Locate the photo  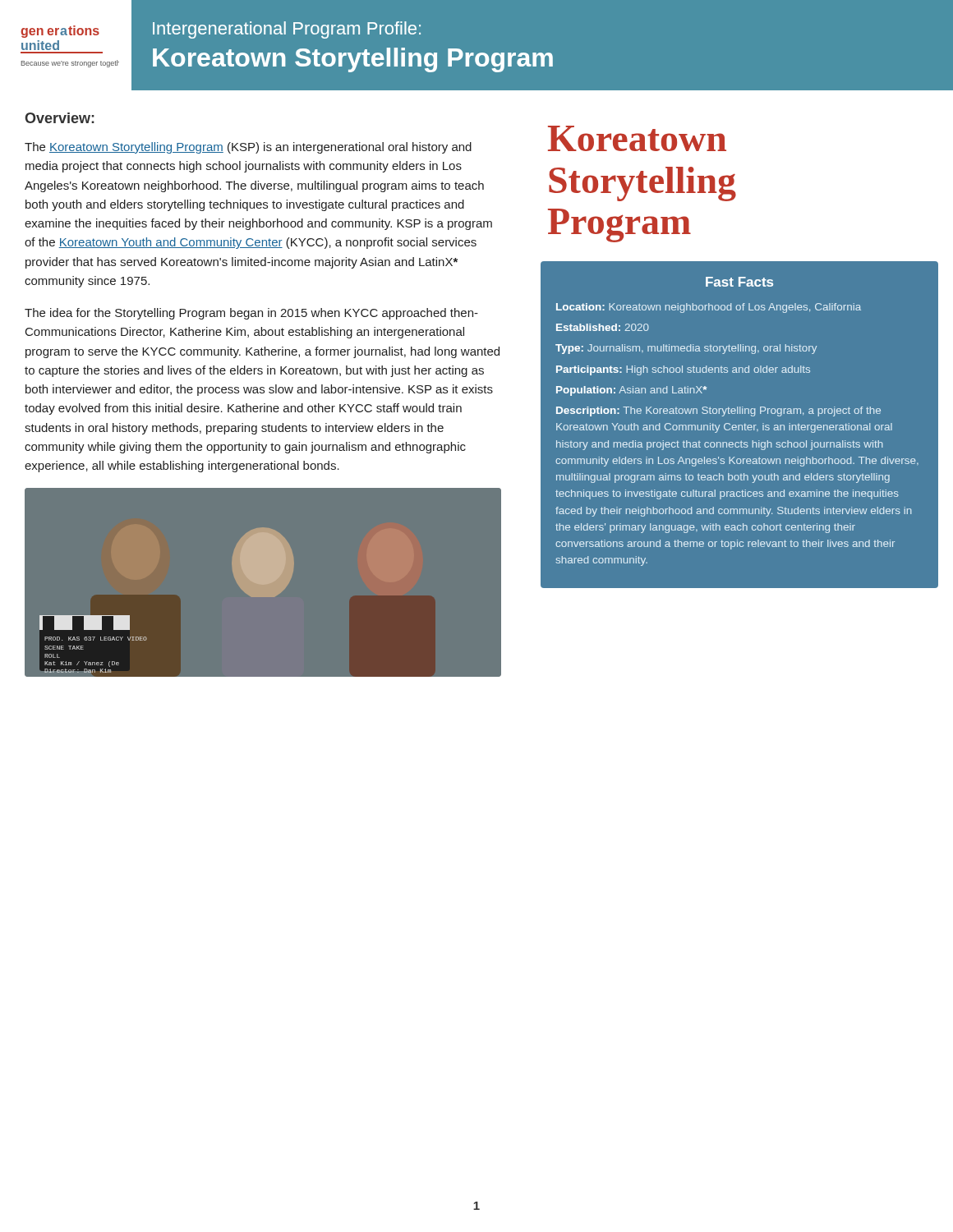click(263, 583)
